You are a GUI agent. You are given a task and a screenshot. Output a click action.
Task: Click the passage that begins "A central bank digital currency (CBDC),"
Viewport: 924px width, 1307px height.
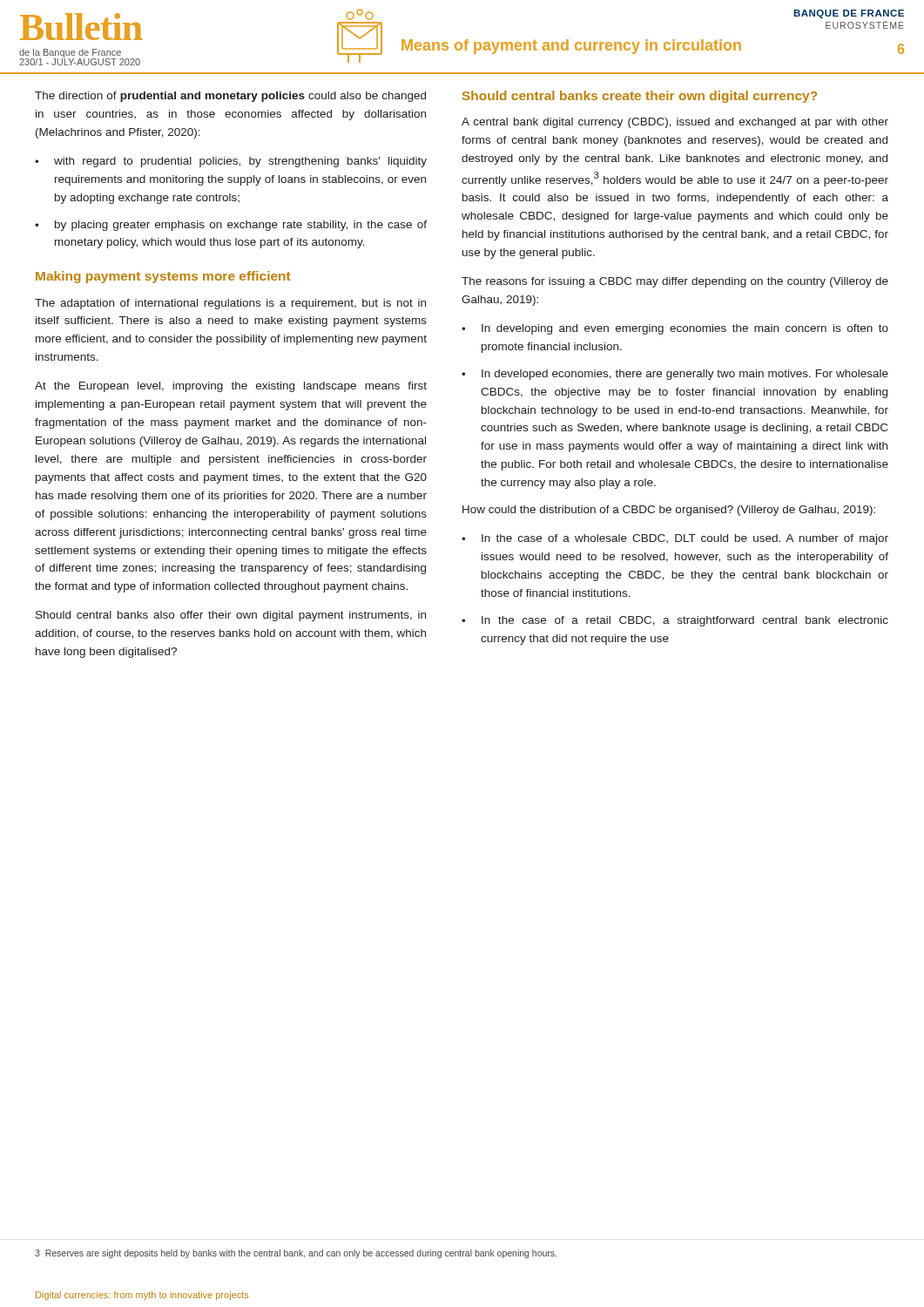pos(675,187)
